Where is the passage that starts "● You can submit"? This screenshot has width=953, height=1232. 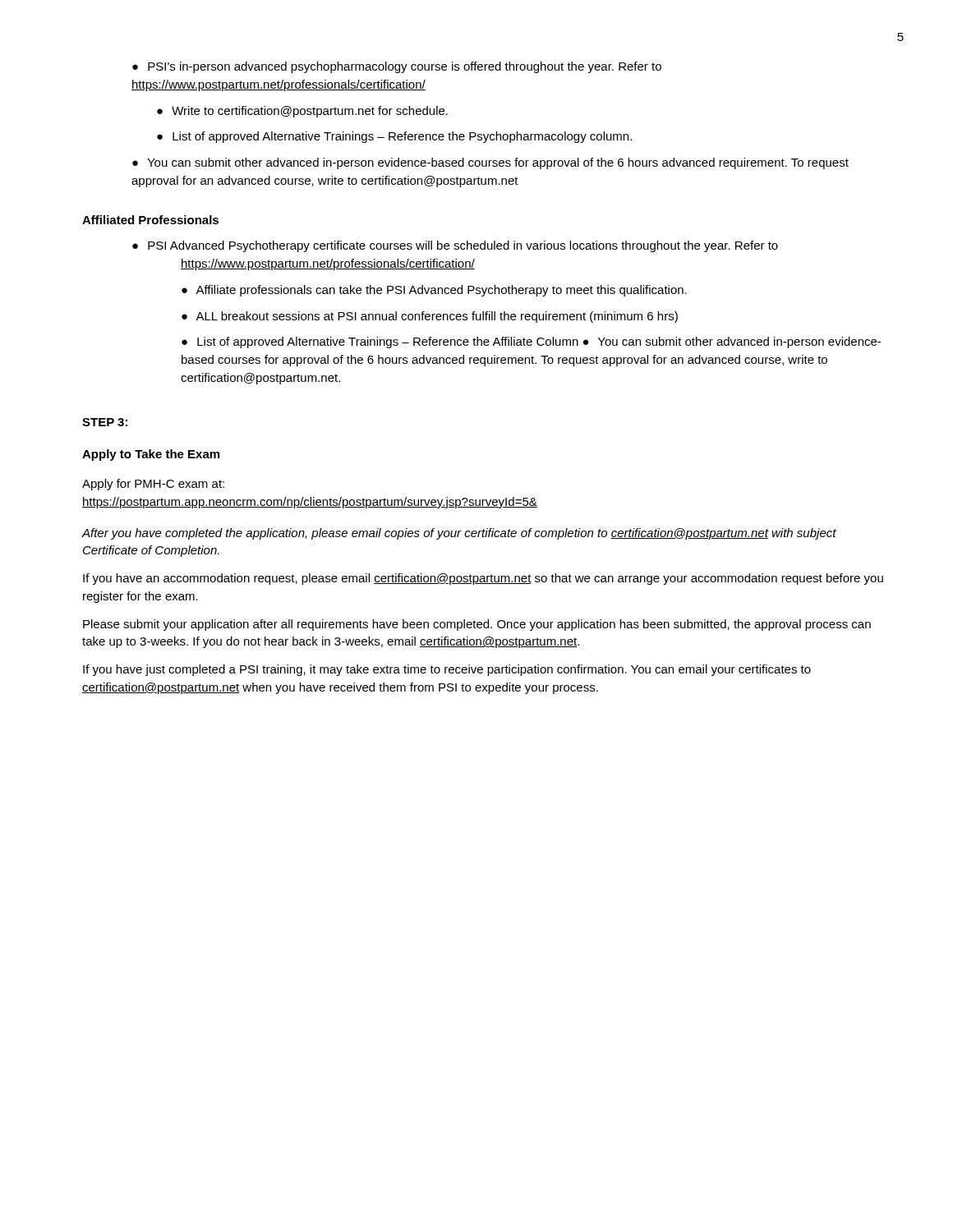[x=490, y=170]
